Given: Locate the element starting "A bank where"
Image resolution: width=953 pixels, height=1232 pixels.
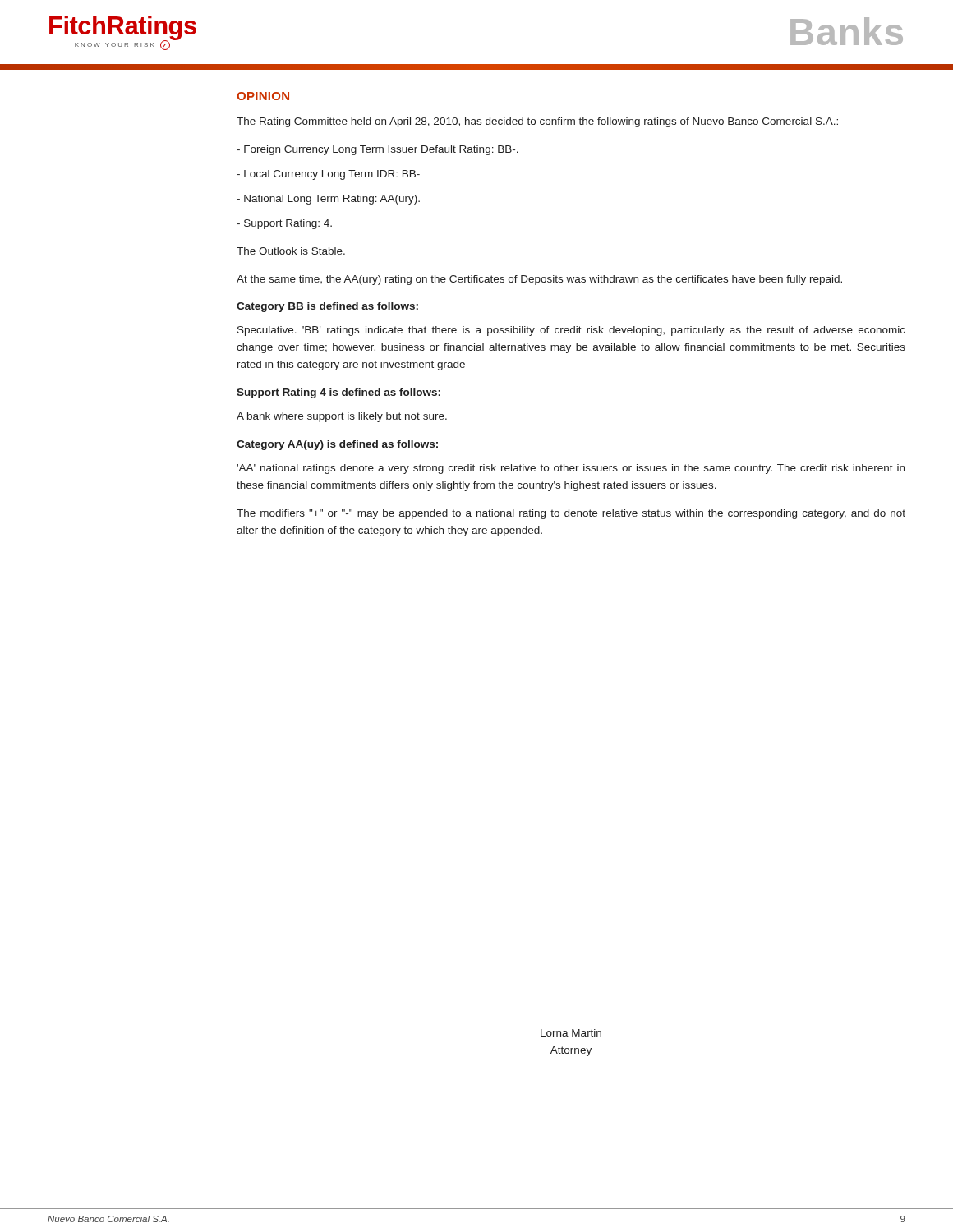Looking at the screenshot, I should [342, 416].
